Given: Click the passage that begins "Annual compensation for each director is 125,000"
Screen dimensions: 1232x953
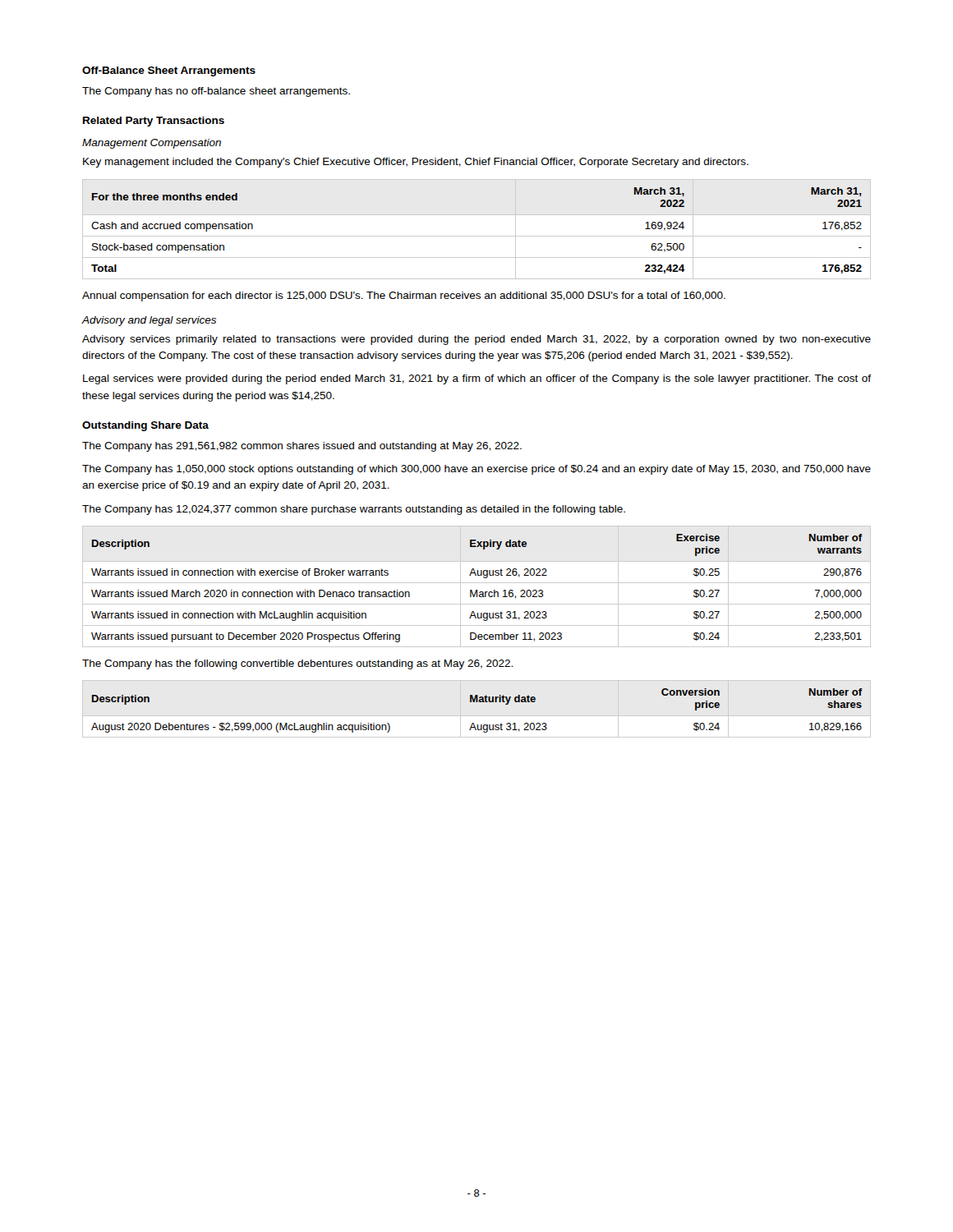Looking at the screenshot, I should click(404, 295).
